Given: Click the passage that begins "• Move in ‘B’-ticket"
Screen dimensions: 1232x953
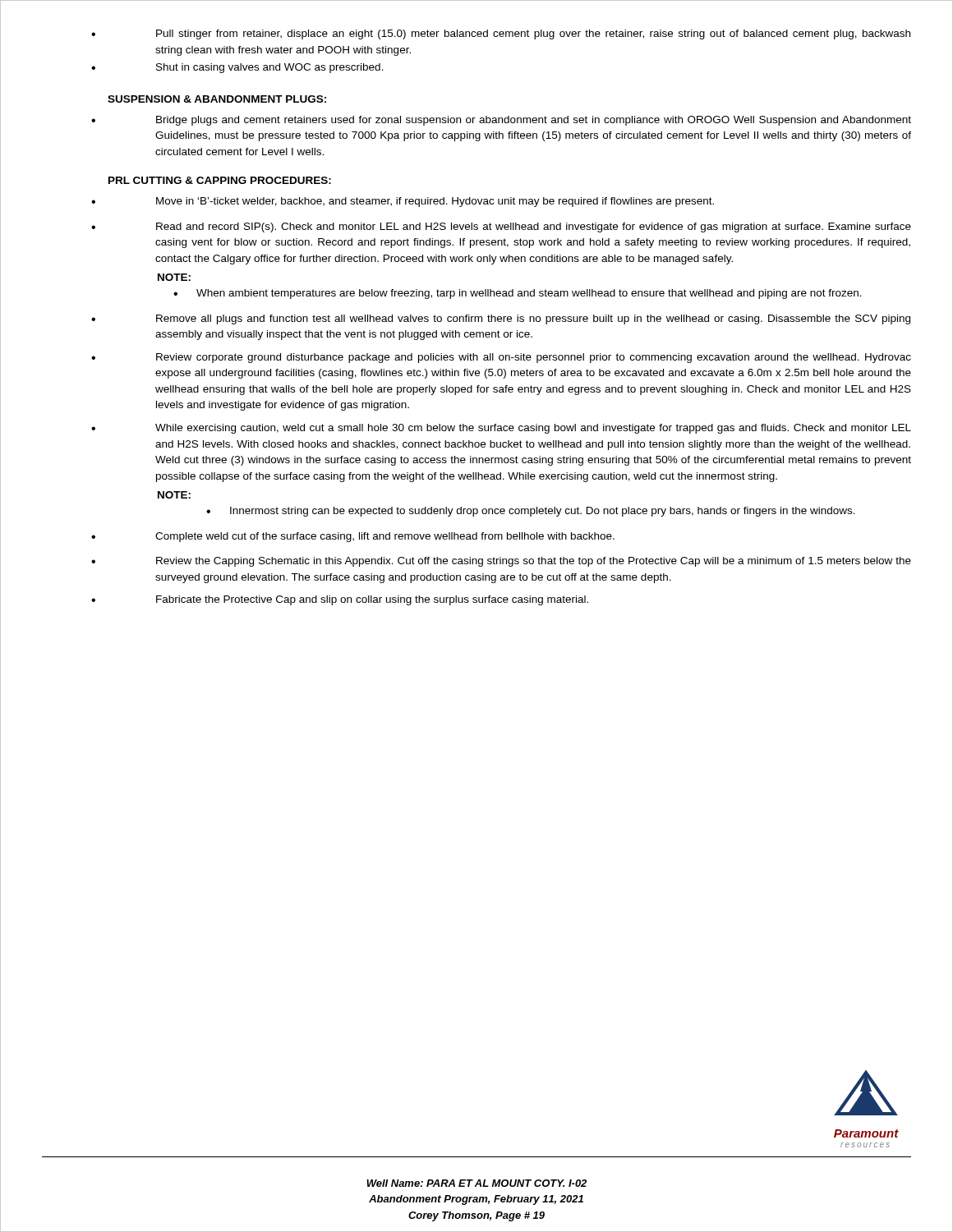Looking at the screenshot, I should click(x=501, y=202).
